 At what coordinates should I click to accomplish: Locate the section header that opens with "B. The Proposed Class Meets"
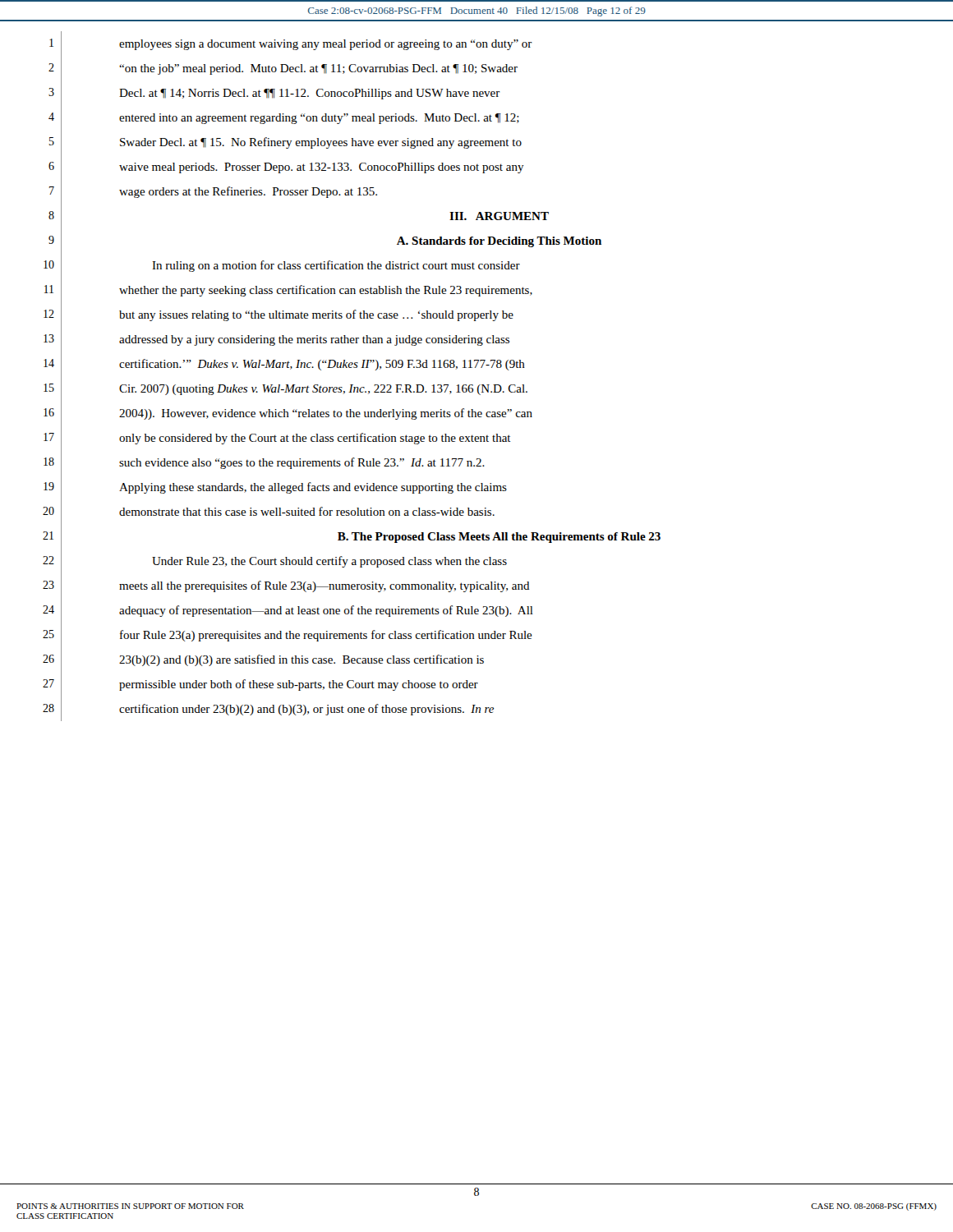click(x=499, y=536)
